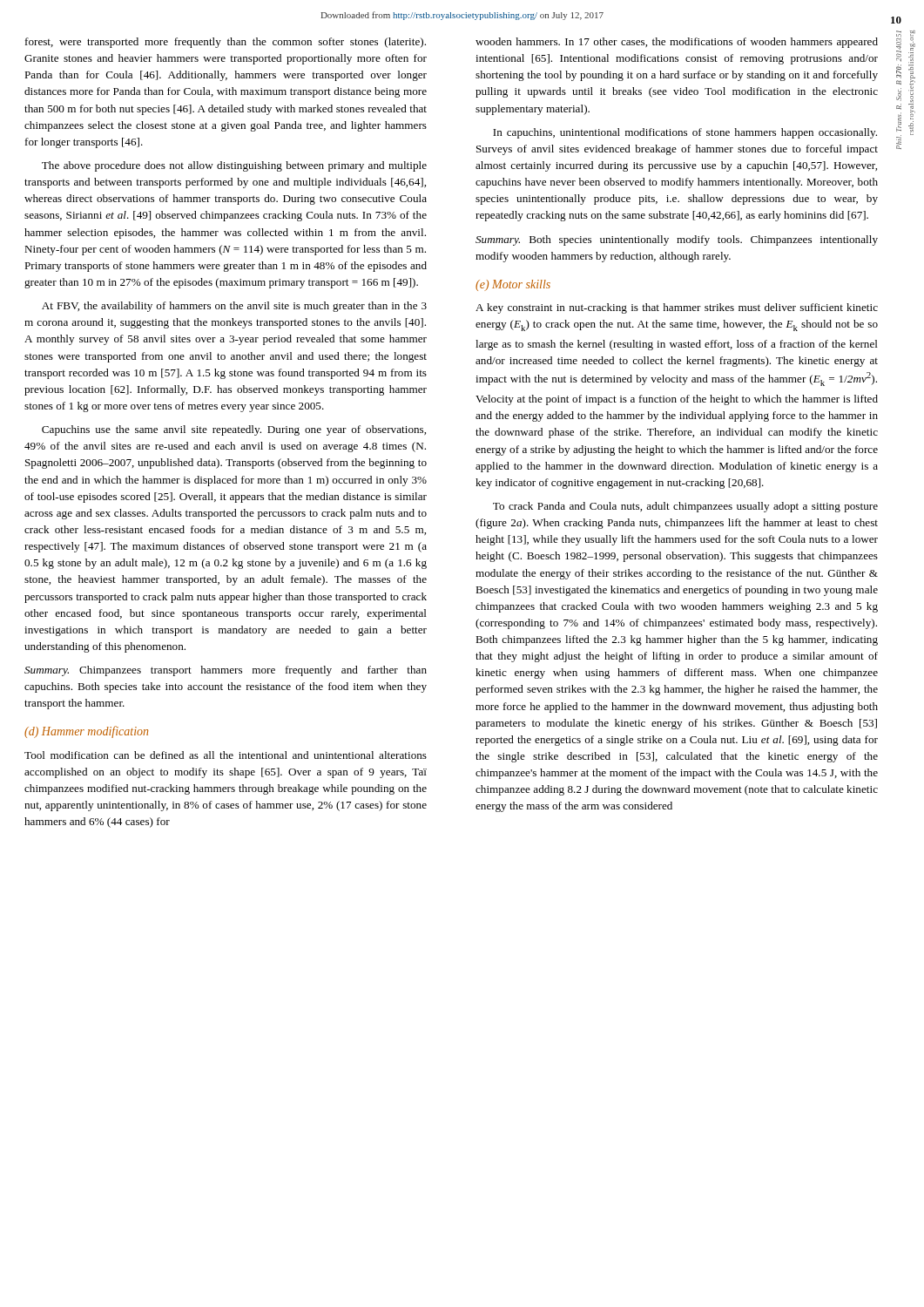Click the passage that begins "The above procedure does not allow distinguishing between"
This screenshot has height=1307, width=924.
[226, 224]
